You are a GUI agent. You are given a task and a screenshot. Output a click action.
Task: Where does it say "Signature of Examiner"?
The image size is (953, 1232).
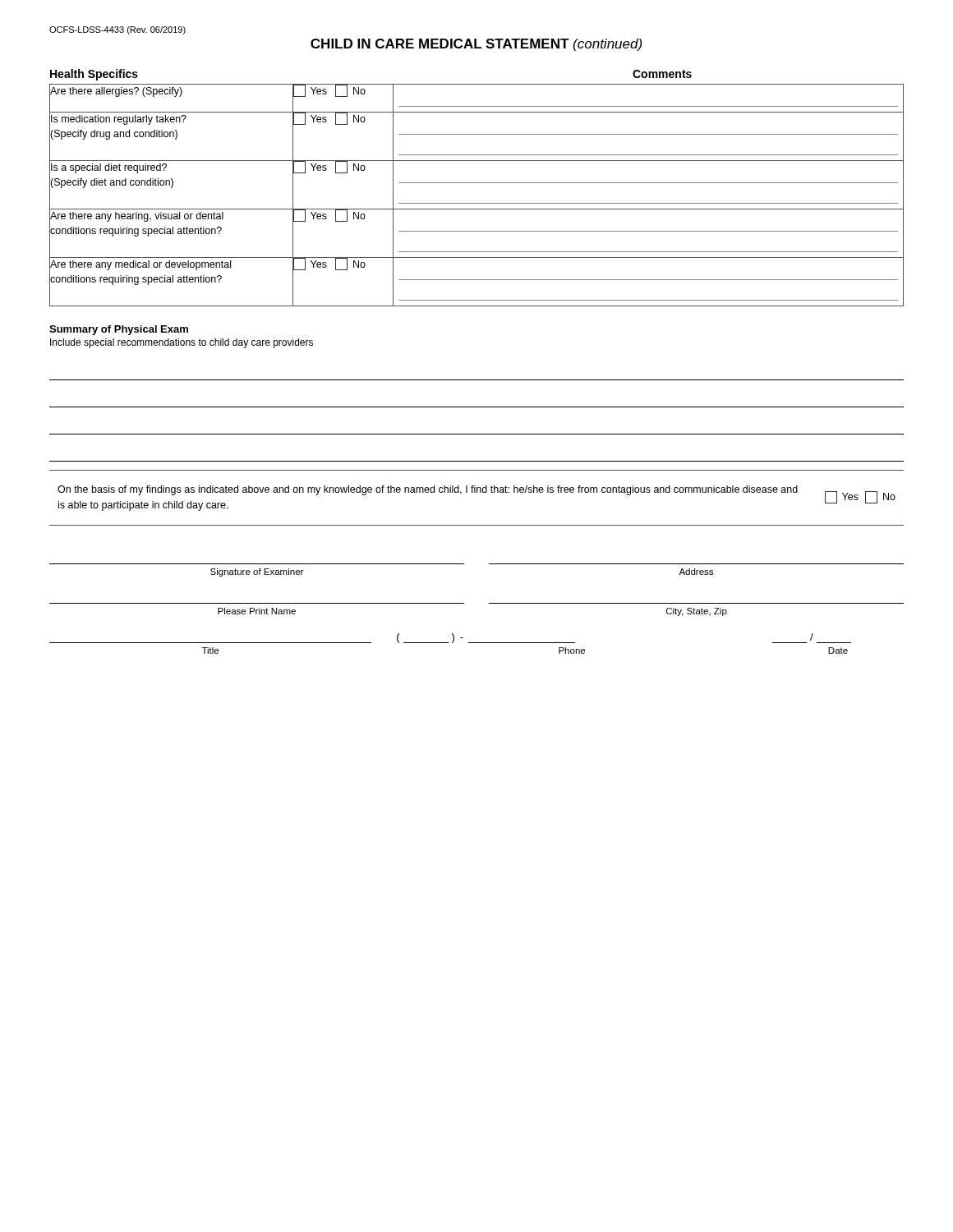pyautogui.click(x=257, y=571)
